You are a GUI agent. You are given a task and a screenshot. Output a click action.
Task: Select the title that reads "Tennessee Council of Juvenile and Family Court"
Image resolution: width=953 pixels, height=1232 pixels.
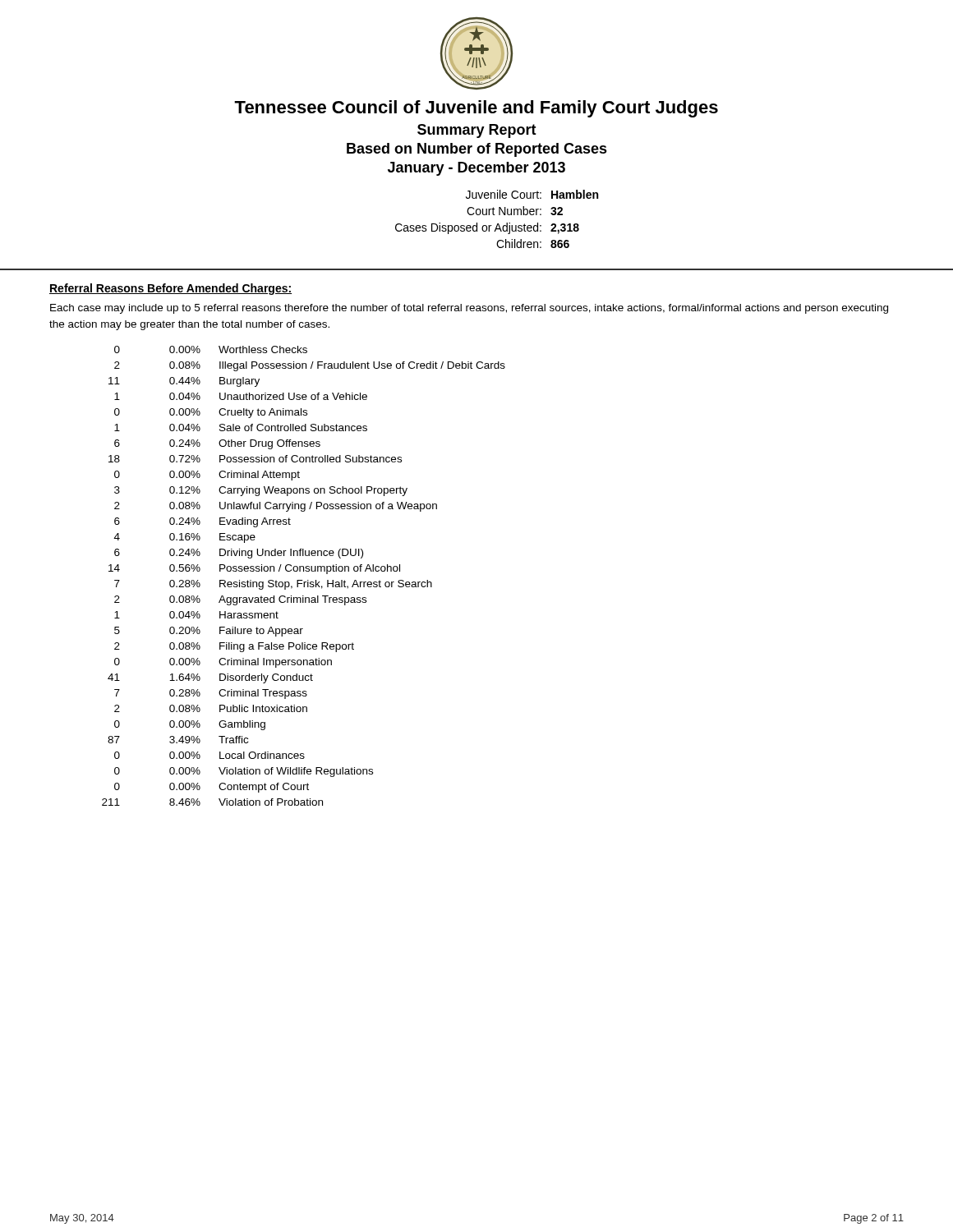pyautogui.click(x=476, y=107)
